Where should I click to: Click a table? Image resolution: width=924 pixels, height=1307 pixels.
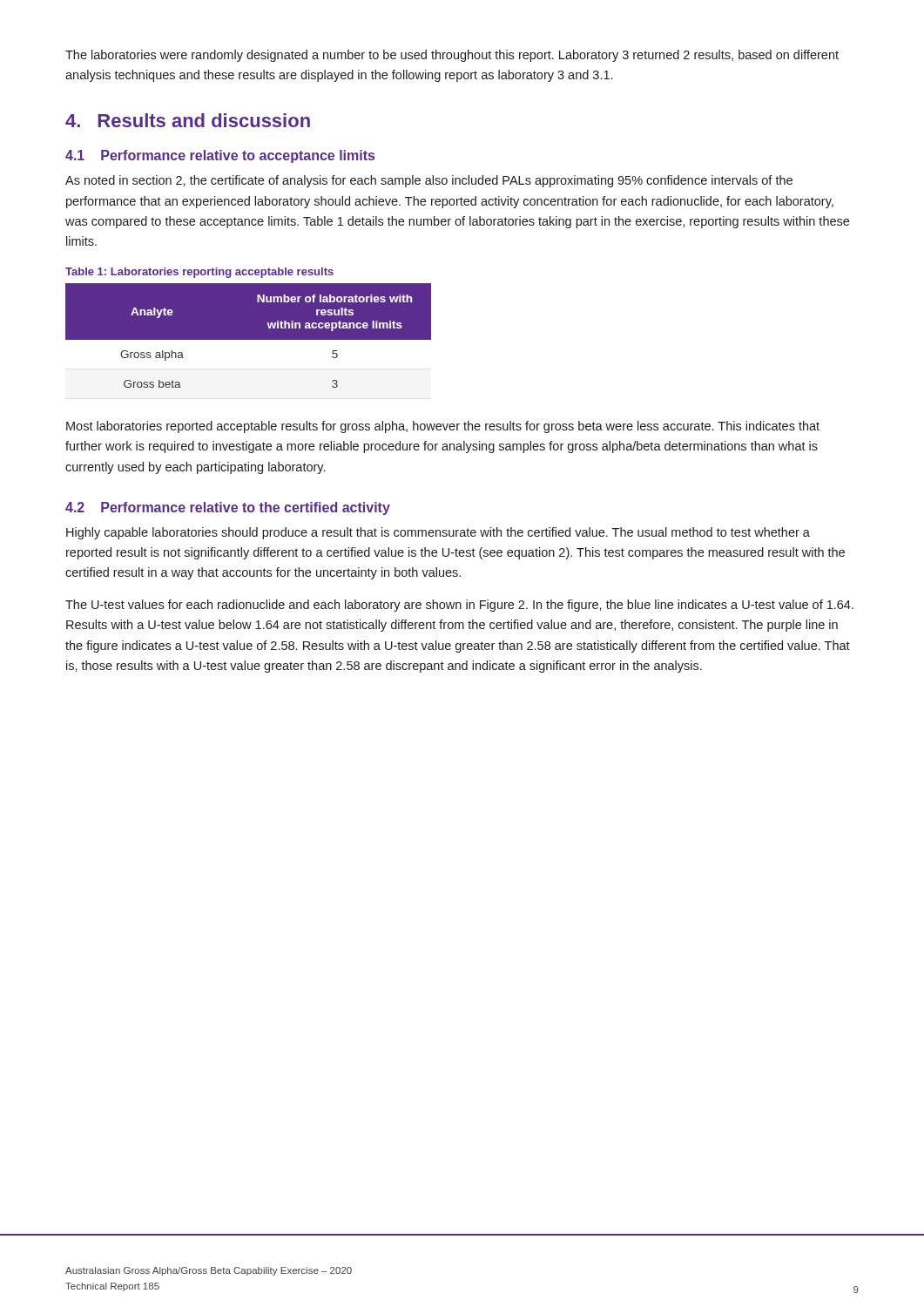click(462, 341)
